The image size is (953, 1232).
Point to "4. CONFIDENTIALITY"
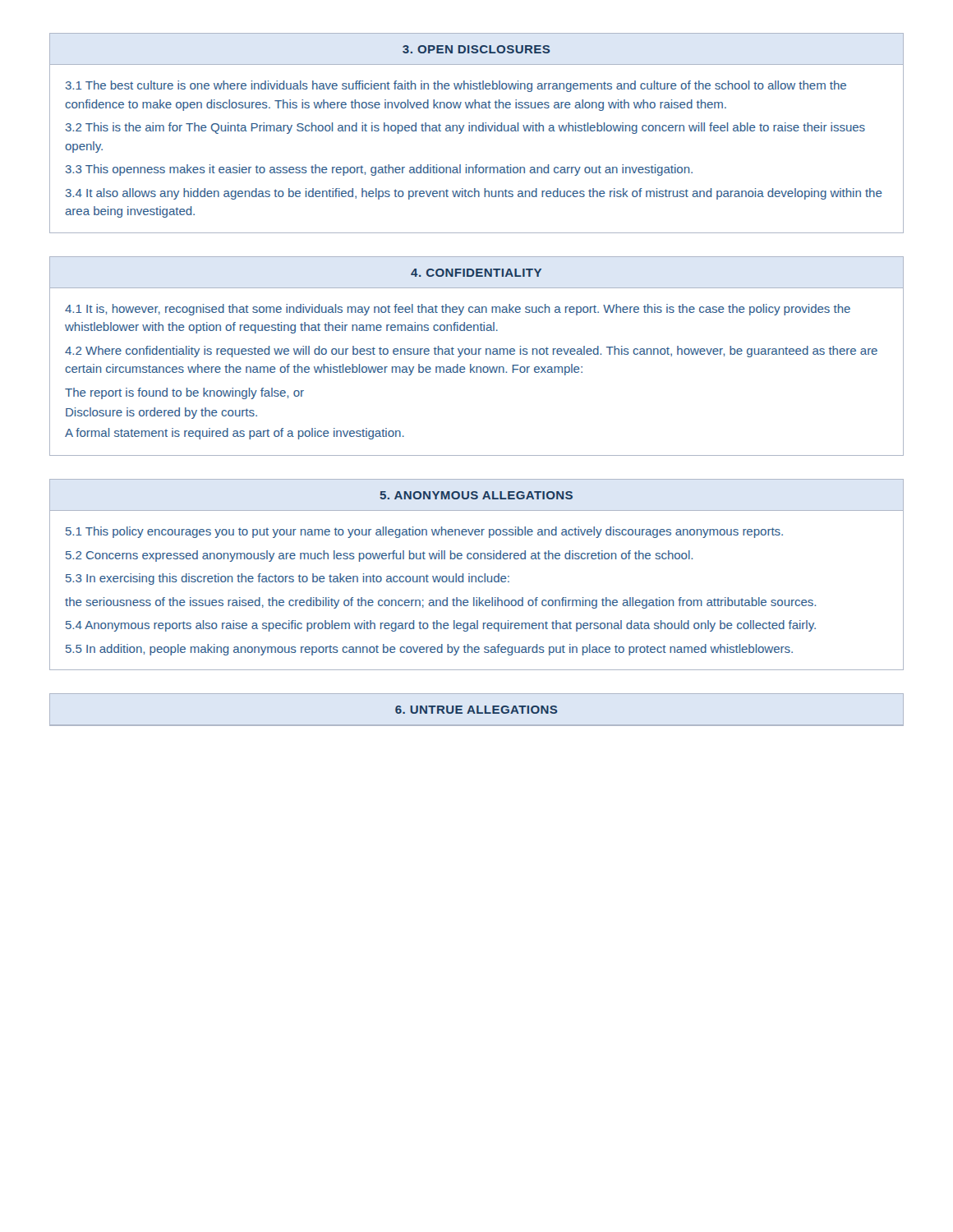(476, 272)
